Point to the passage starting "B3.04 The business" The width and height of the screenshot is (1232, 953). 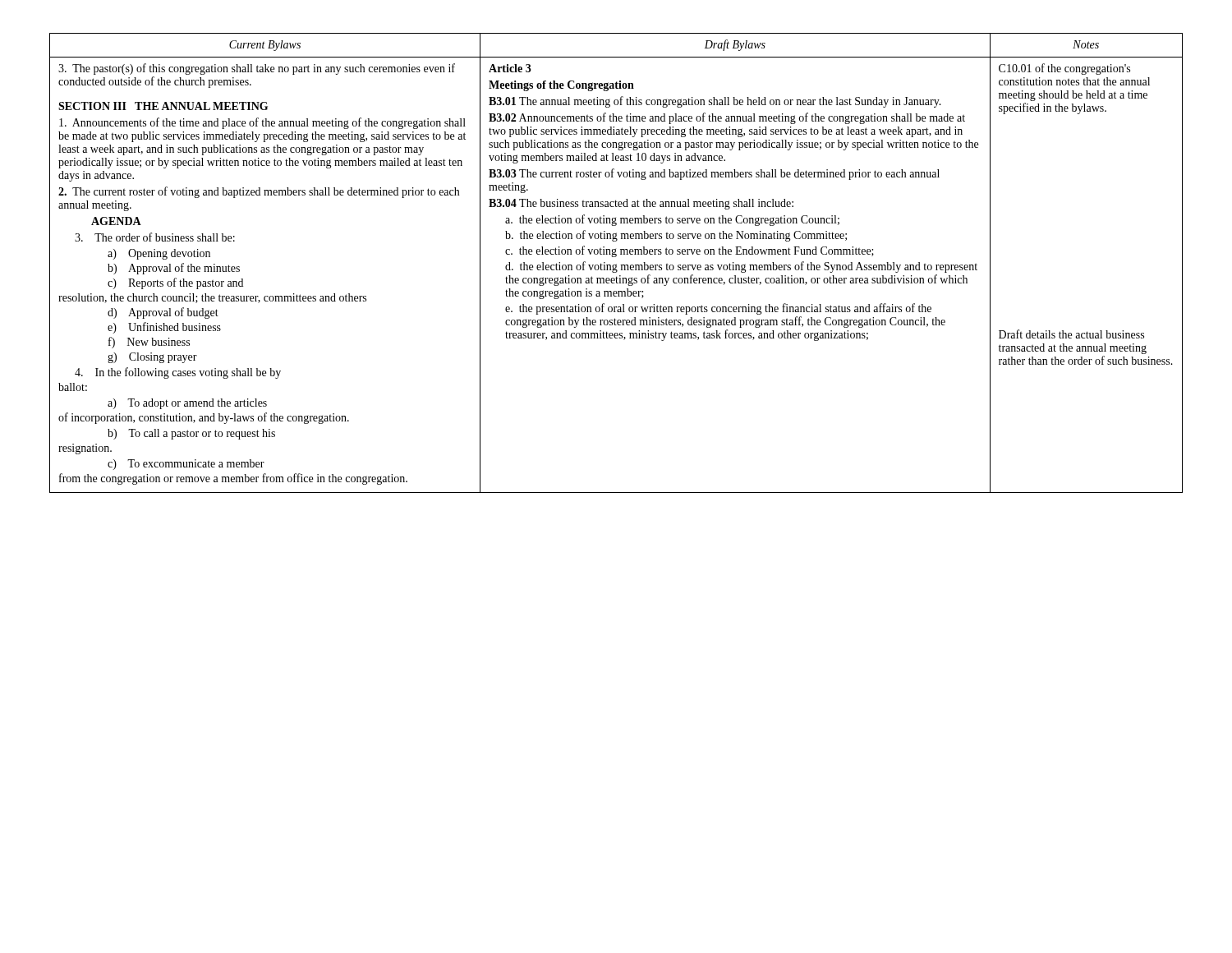click(642, 203)
